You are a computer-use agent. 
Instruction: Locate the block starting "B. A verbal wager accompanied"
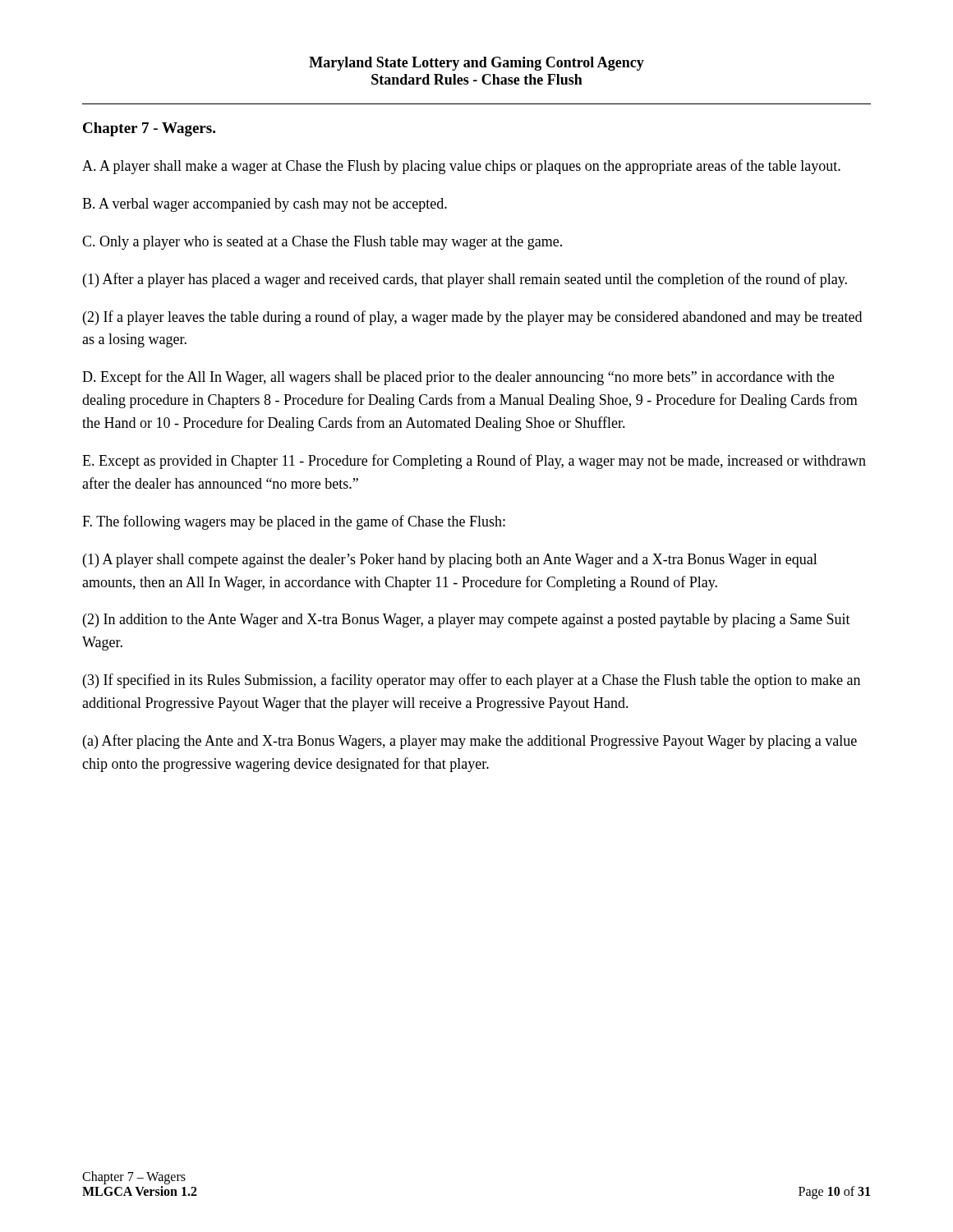point(265,204)
